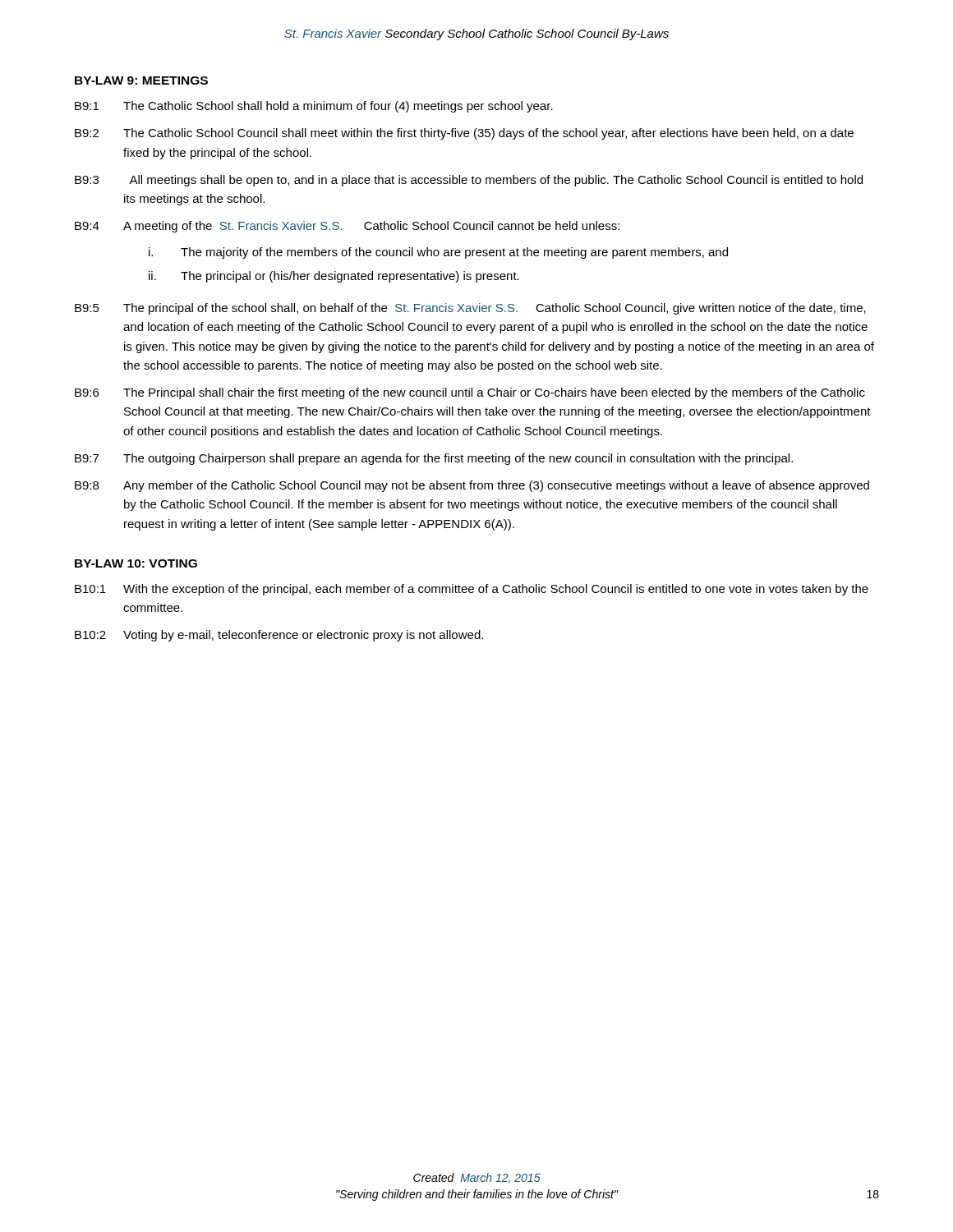This screenshot has width=953, height=1232.
Task: Locate the block of text that opens with "B9:7 The outgoing Chairperson shall"
Action: 476,458
